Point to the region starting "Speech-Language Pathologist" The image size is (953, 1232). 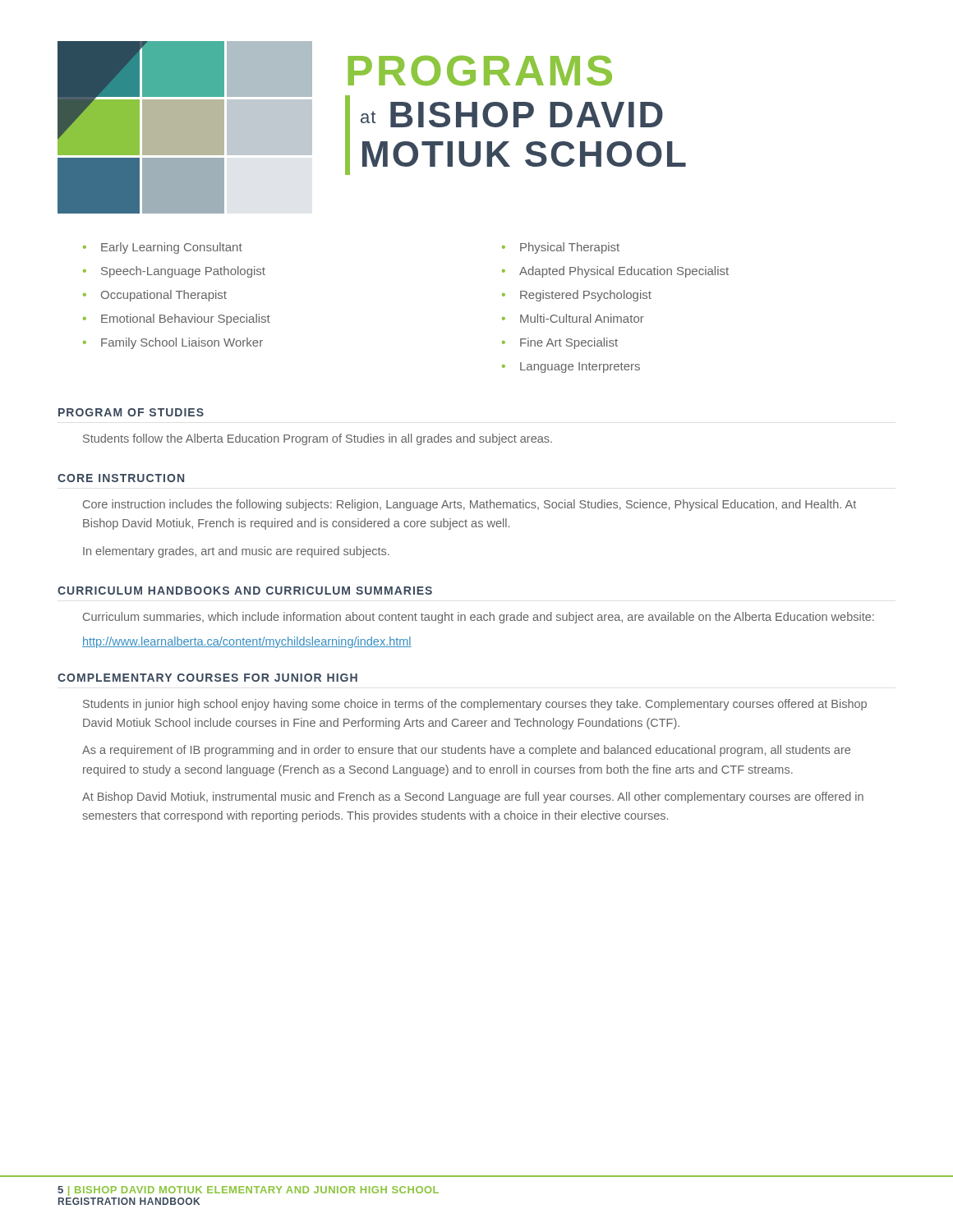pyautogui.click(x=183, y=271)
